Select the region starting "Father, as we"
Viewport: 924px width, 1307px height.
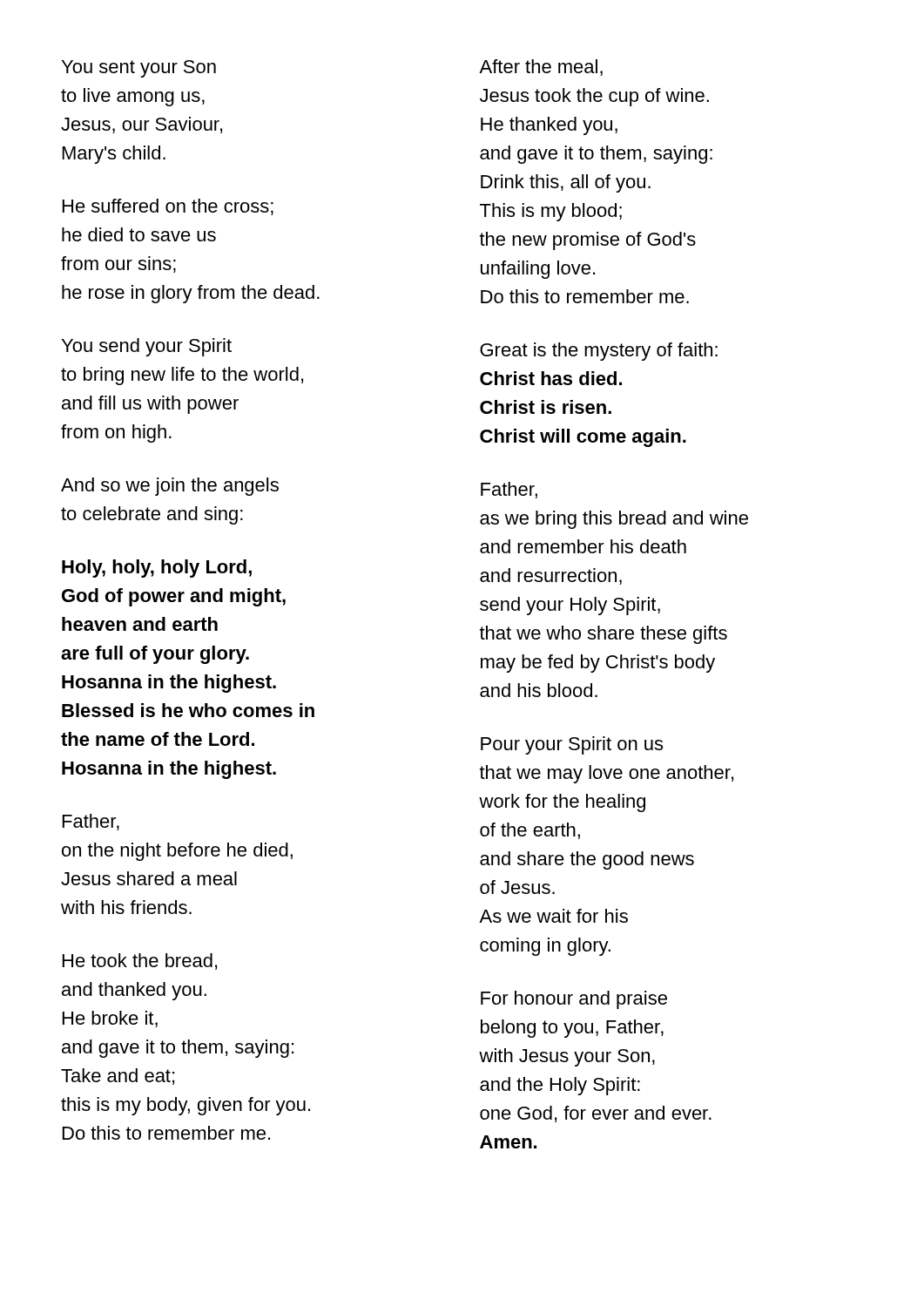(509, 490)
